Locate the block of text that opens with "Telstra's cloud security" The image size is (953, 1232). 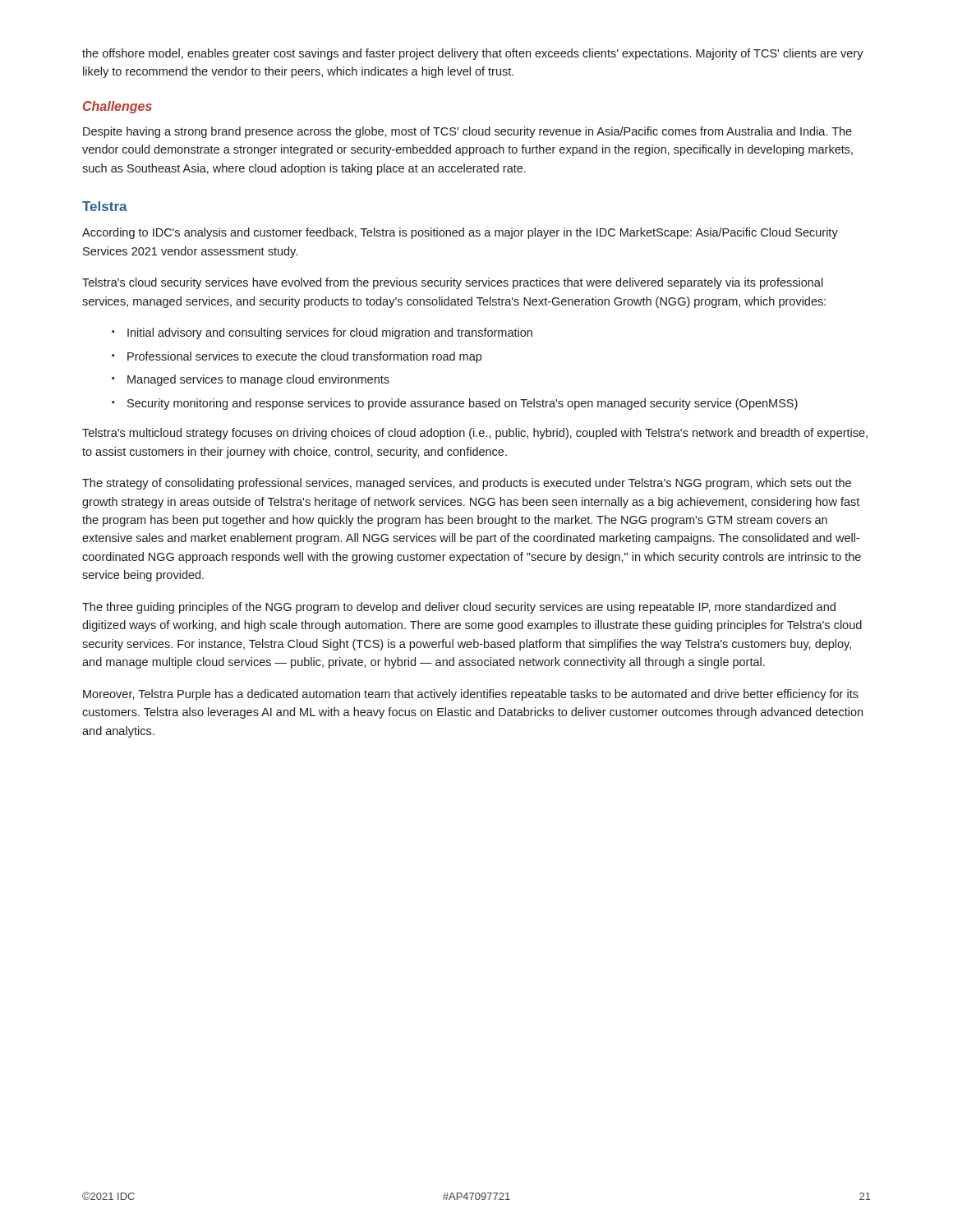coord(454,292)
